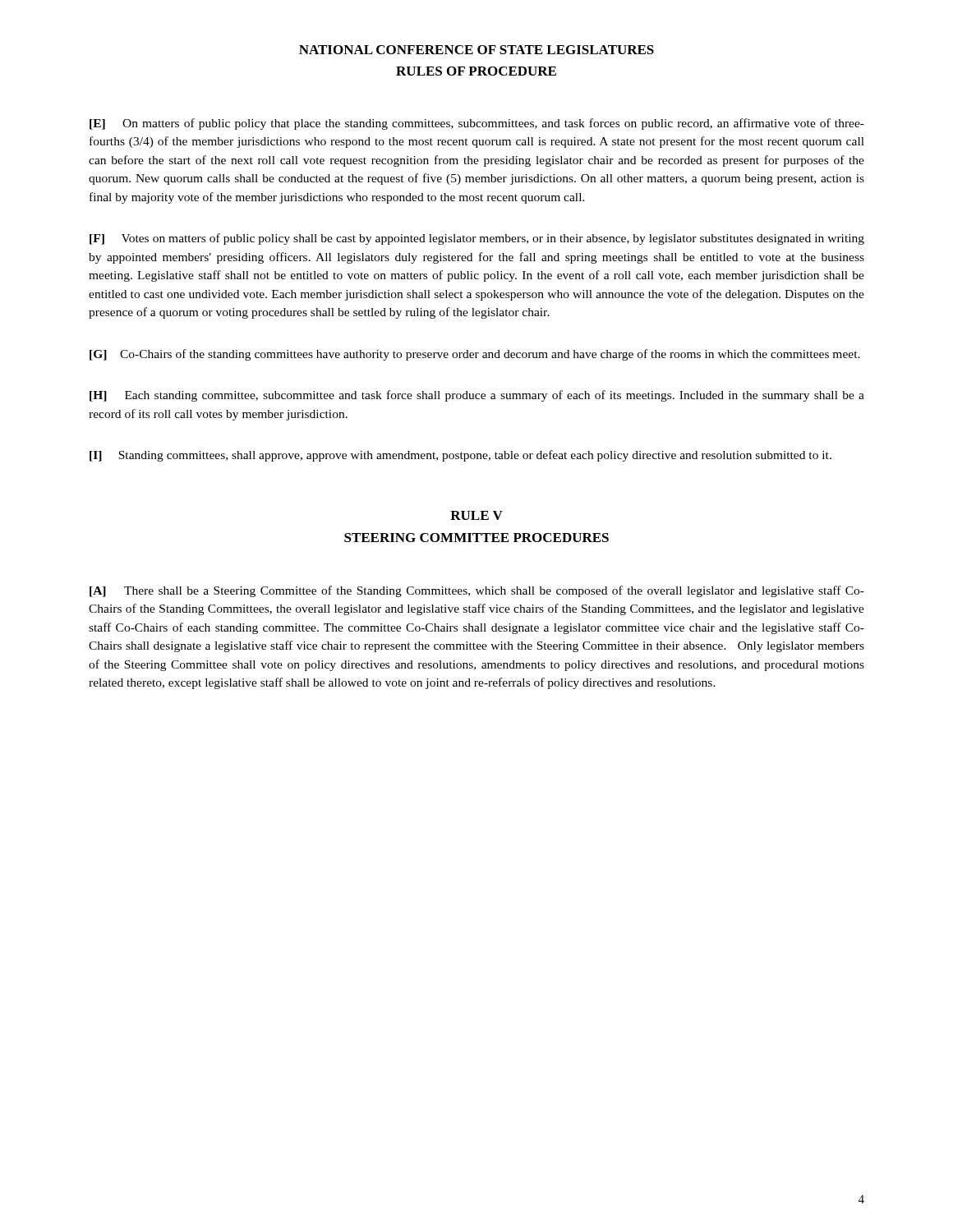Click the passage that begins "[H] Each standing"

pyautogui.click(x=476, y=405)
